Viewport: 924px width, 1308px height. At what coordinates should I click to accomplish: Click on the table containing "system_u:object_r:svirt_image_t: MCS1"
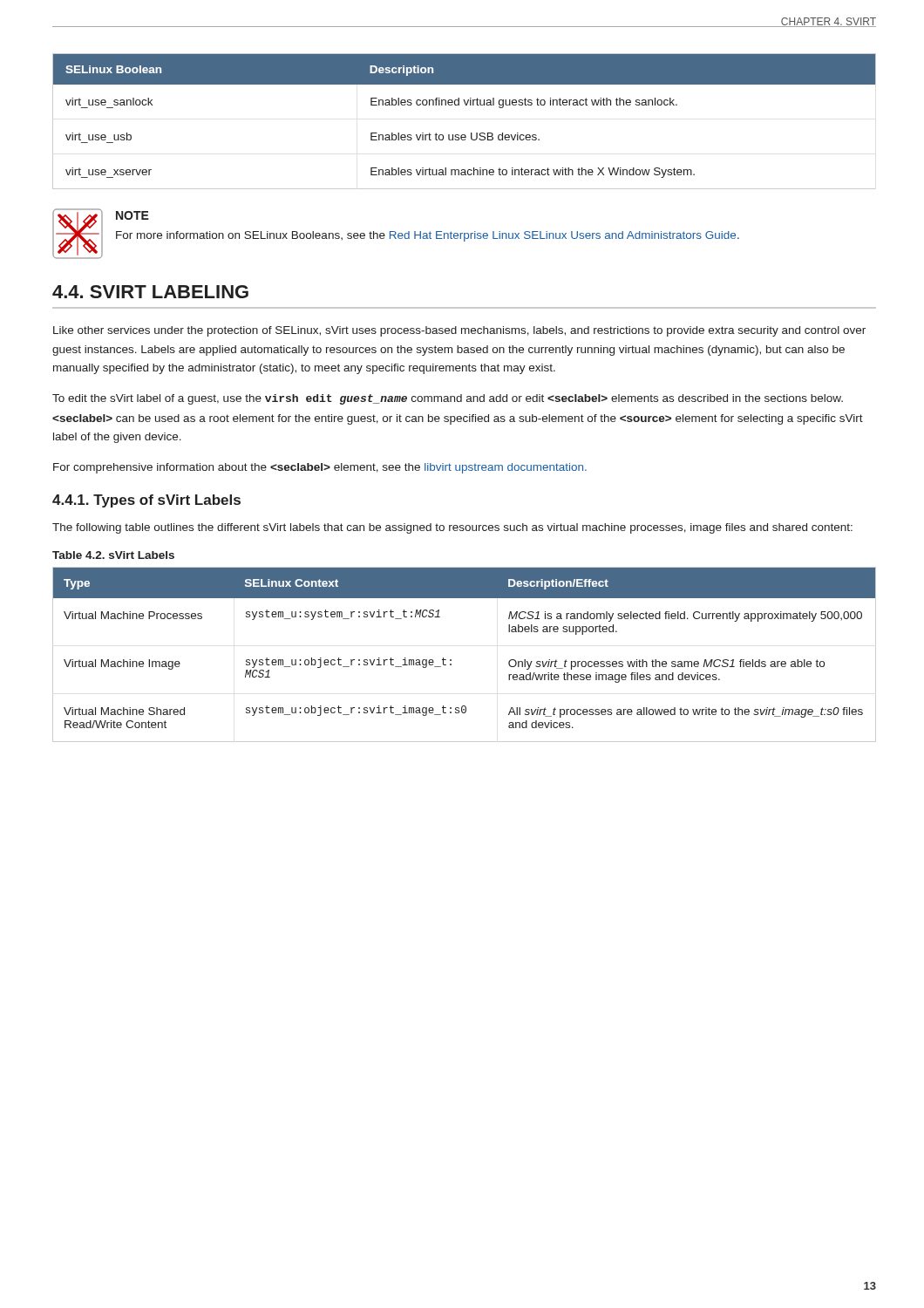[464, 654]
